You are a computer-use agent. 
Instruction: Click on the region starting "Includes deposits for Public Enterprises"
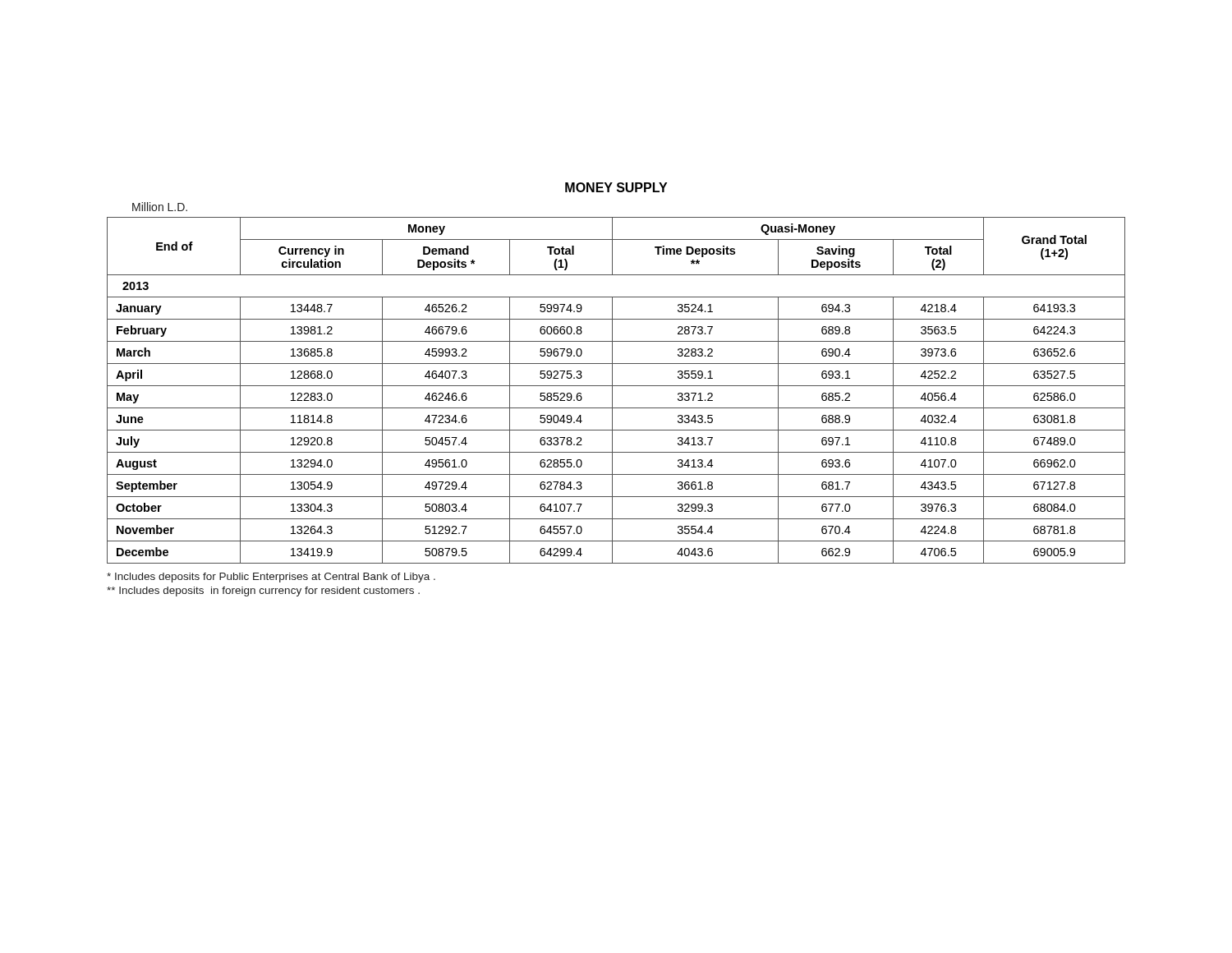271,578
